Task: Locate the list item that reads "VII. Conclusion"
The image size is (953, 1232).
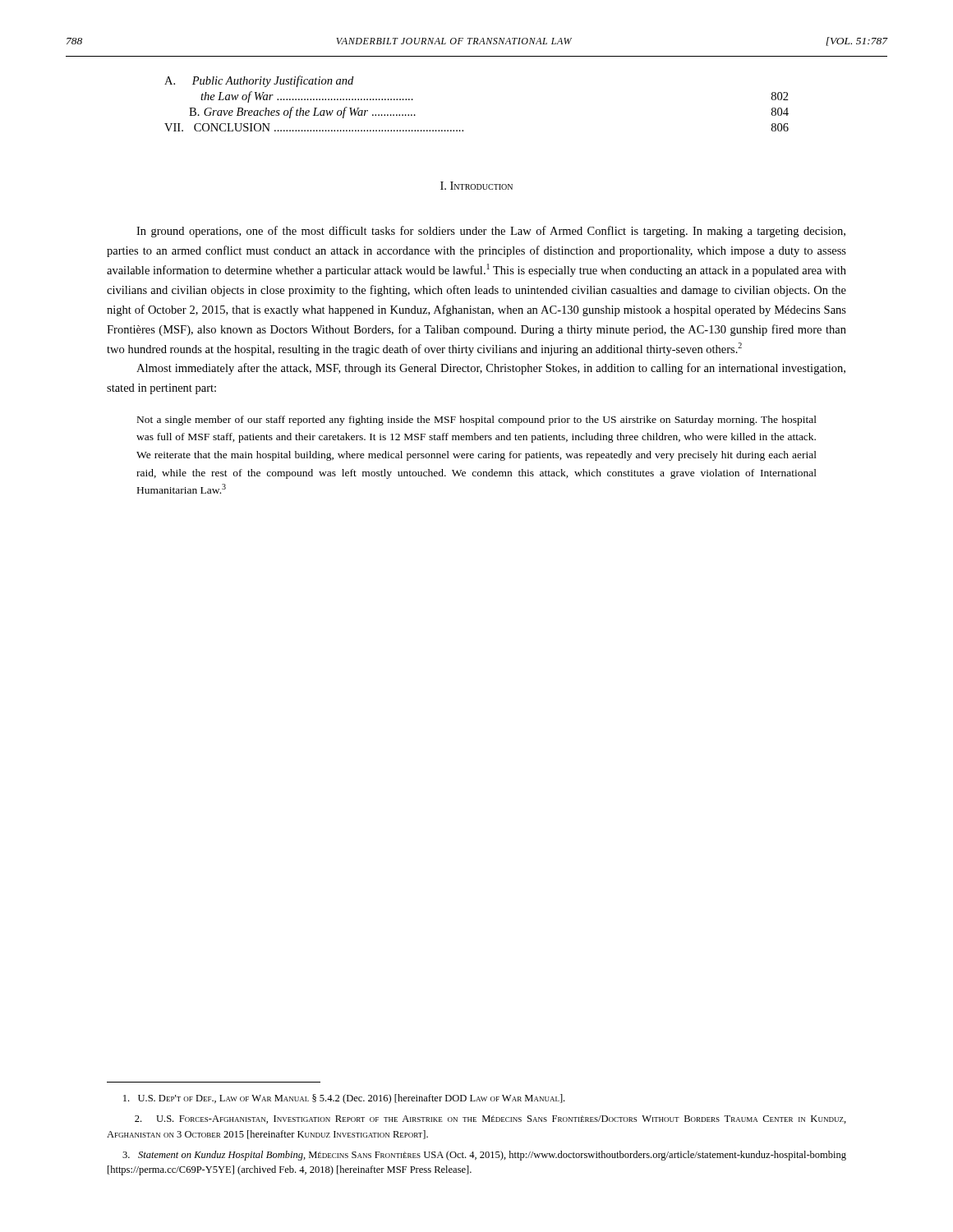Action: 175,127
